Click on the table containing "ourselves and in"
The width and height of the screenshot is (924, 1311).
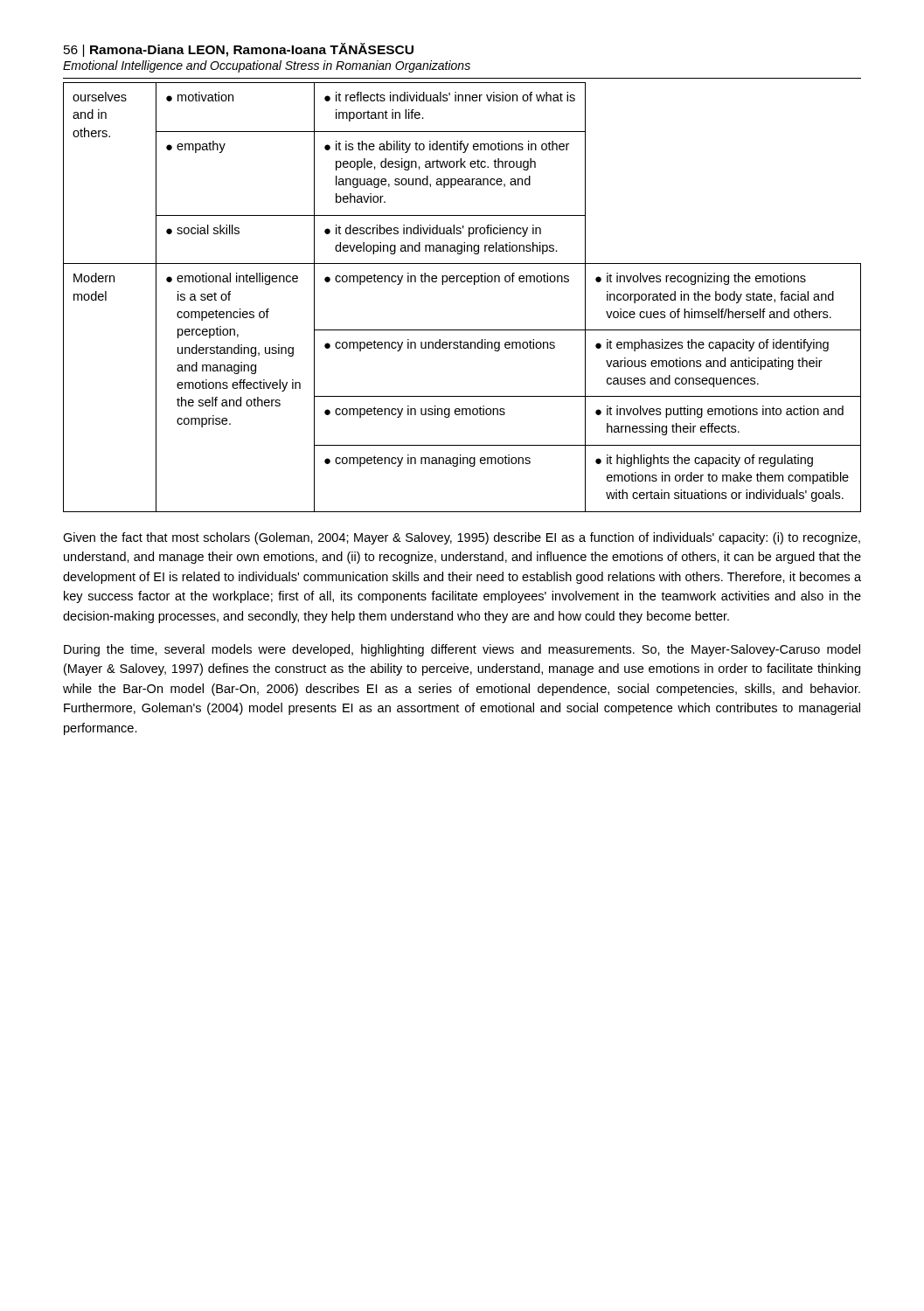[x=462, y=297]
